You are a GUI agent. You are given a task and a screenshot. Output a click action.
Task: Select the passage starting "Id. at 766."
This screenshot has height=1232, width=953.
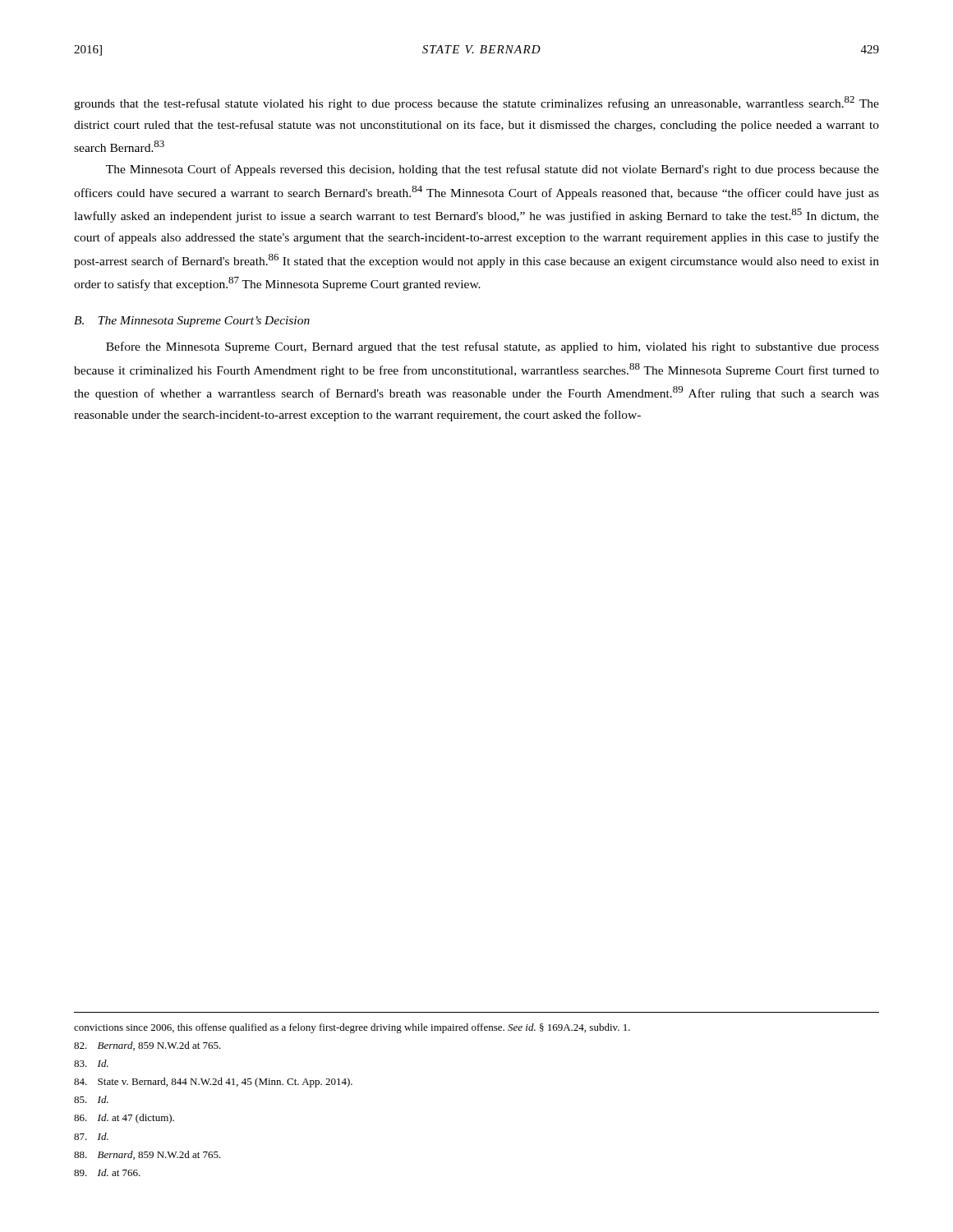coord(107,1172)
